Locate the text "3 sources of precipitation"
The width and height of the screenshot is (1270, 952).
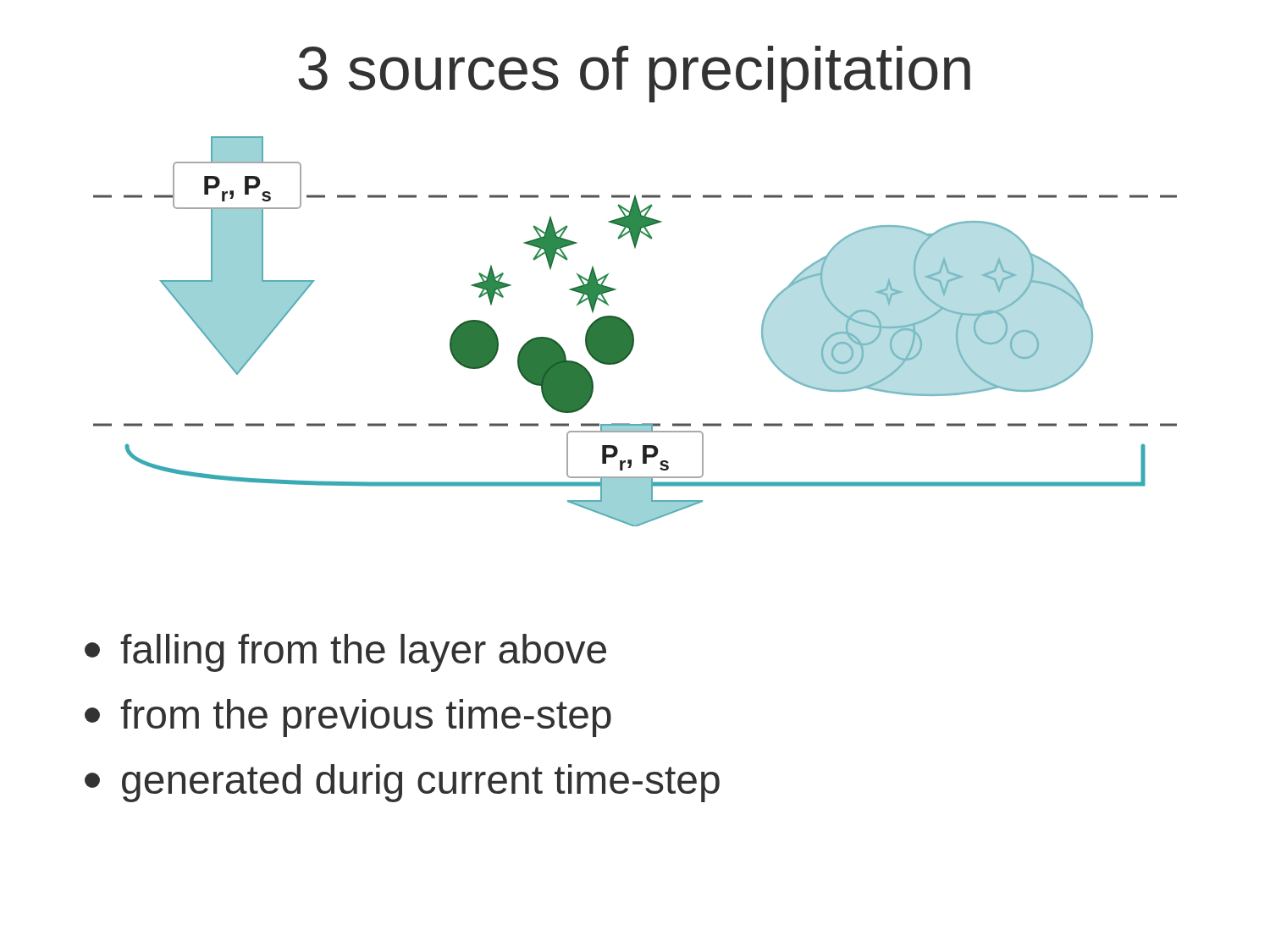point(635,69)
